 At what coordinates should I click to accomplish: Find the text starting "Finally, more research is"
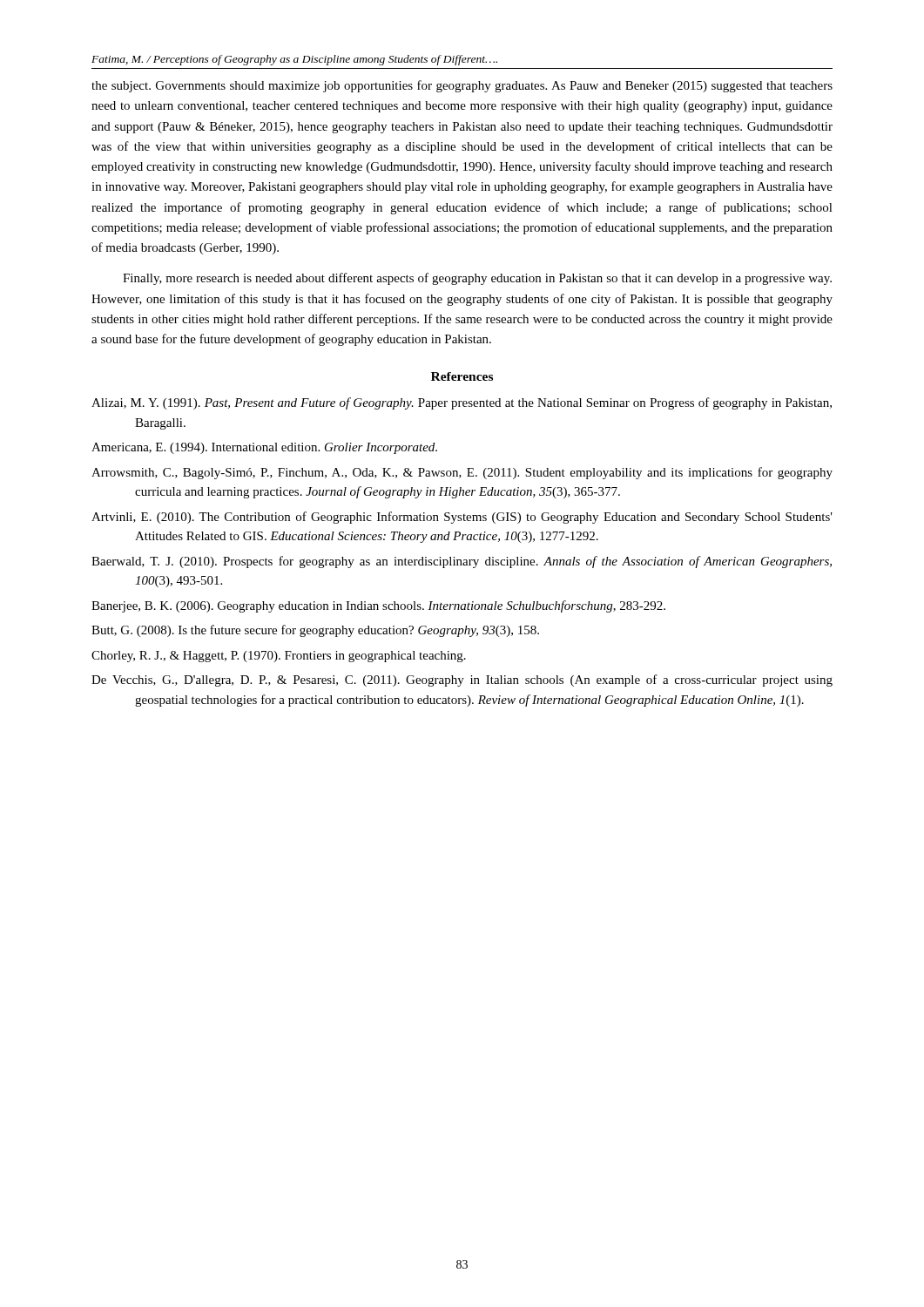(462, 309)
